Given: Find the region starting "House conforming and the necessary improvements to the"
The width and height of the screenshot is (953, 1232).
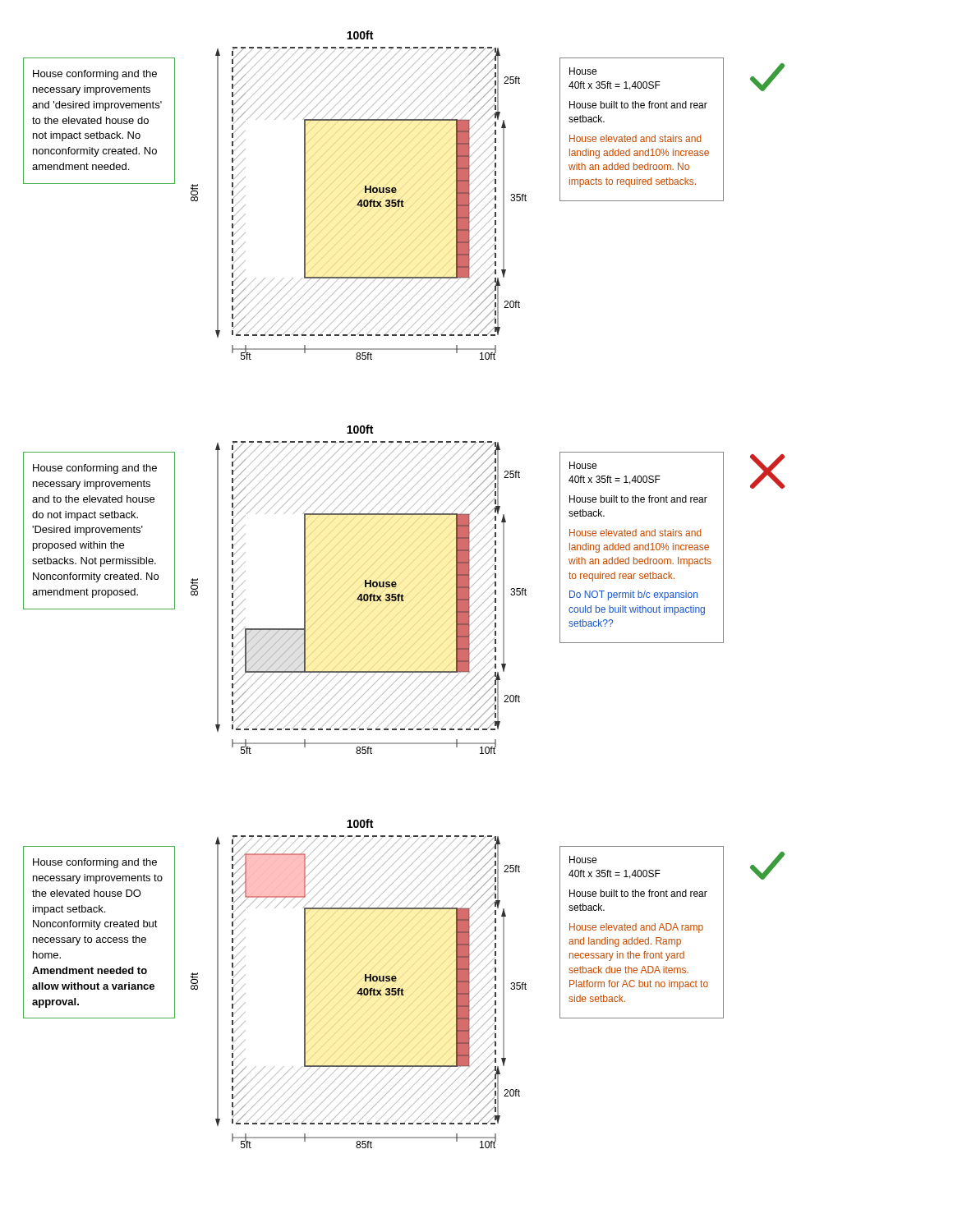Looking at the screenshot, I should coord(97,932).
